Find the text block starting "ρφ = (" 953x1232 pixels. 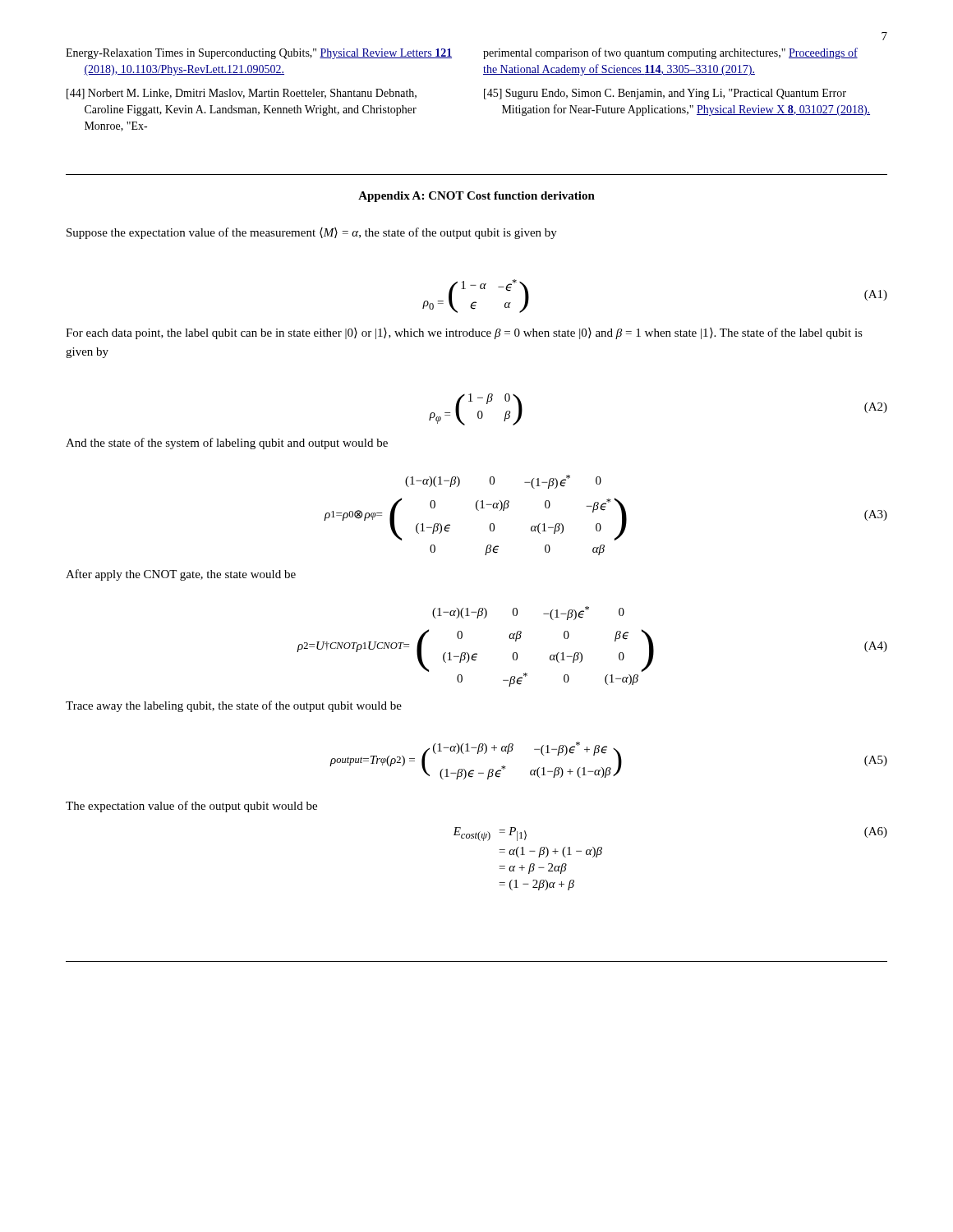476,407
